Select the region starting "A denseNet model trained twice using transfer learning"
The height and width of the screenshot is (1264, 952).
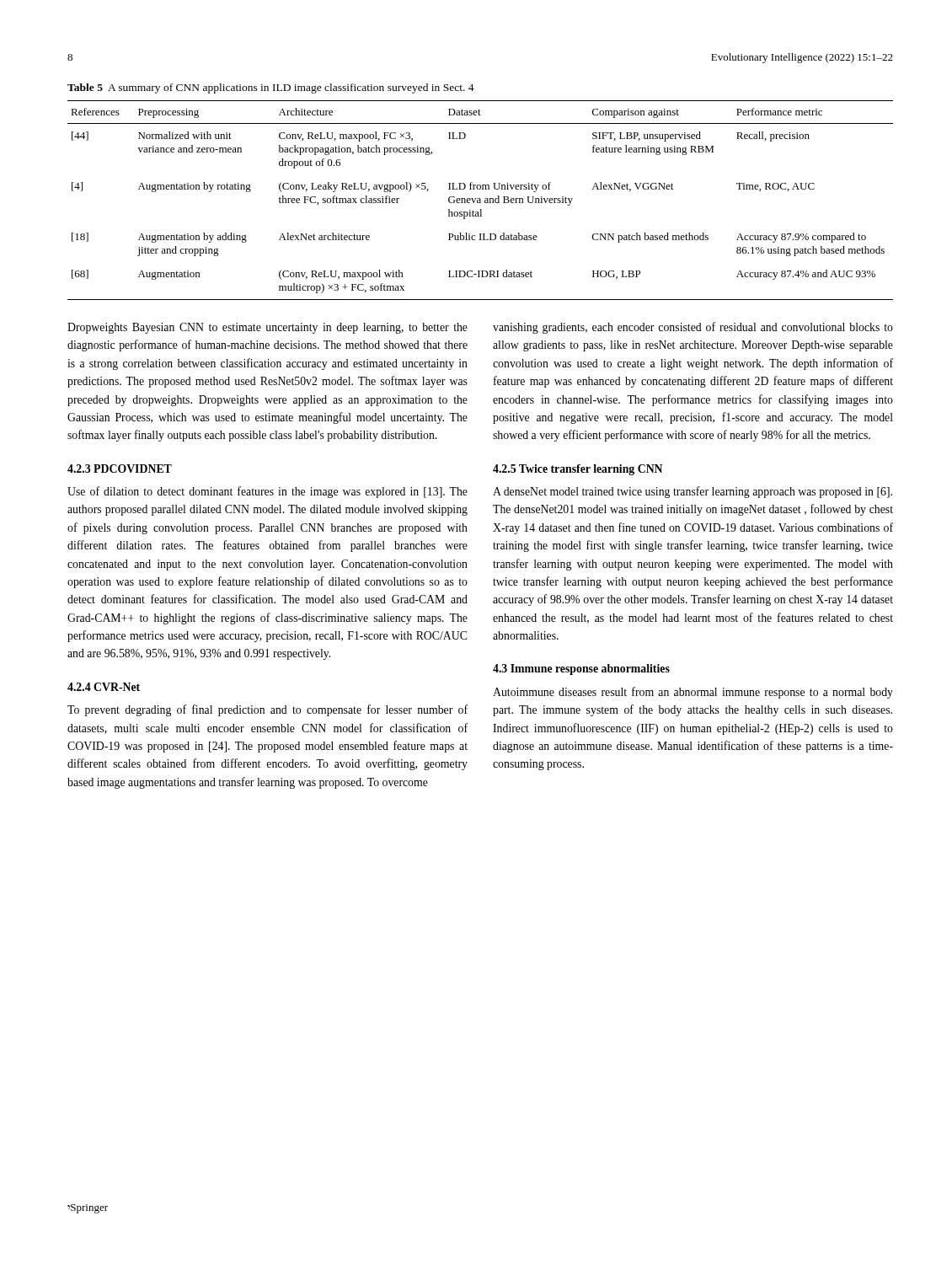[693, 564]
